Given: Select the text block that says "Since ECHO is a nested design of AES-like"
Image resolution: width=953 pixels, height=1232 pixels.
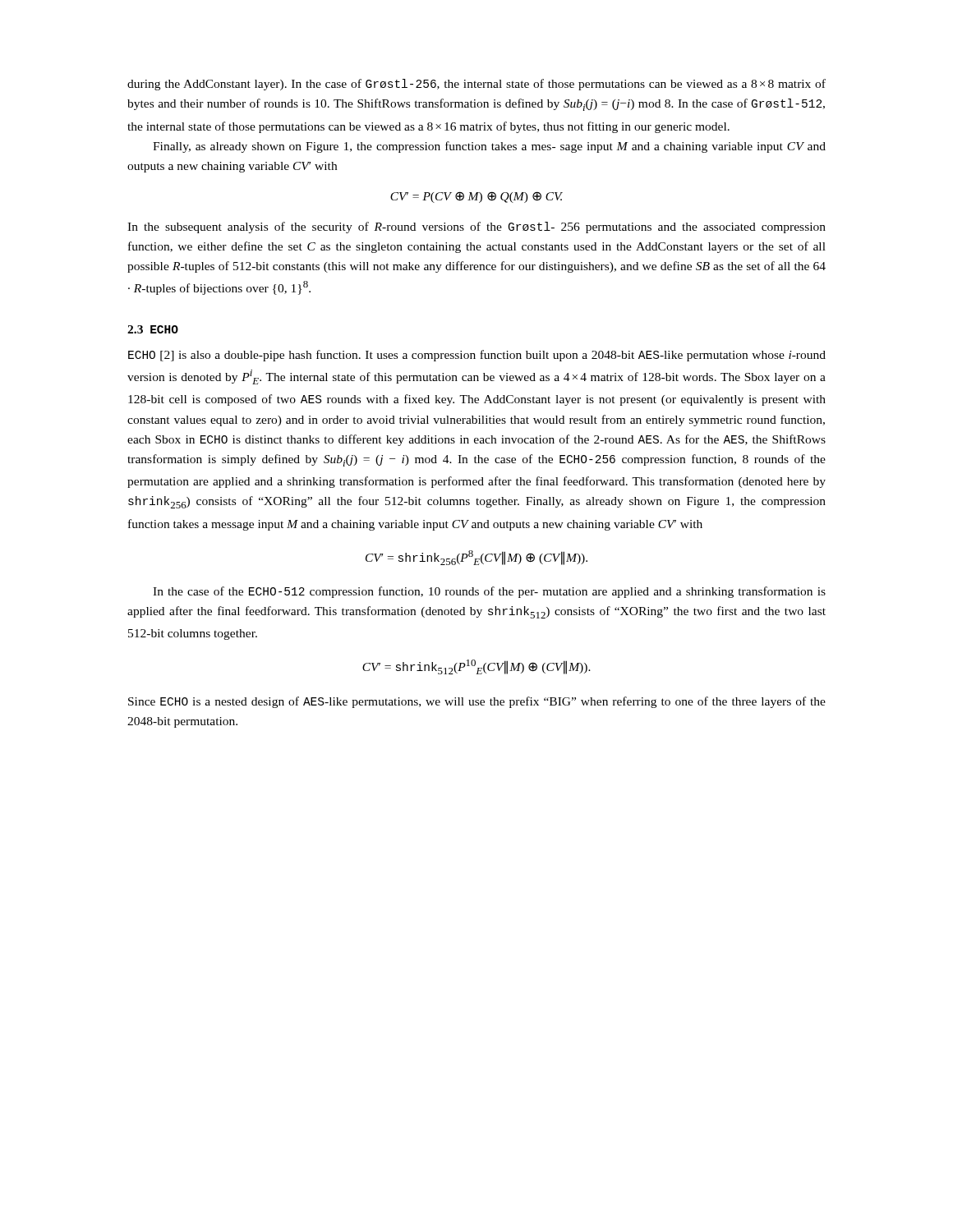Looking at the screenshot, I should (476, 711).
